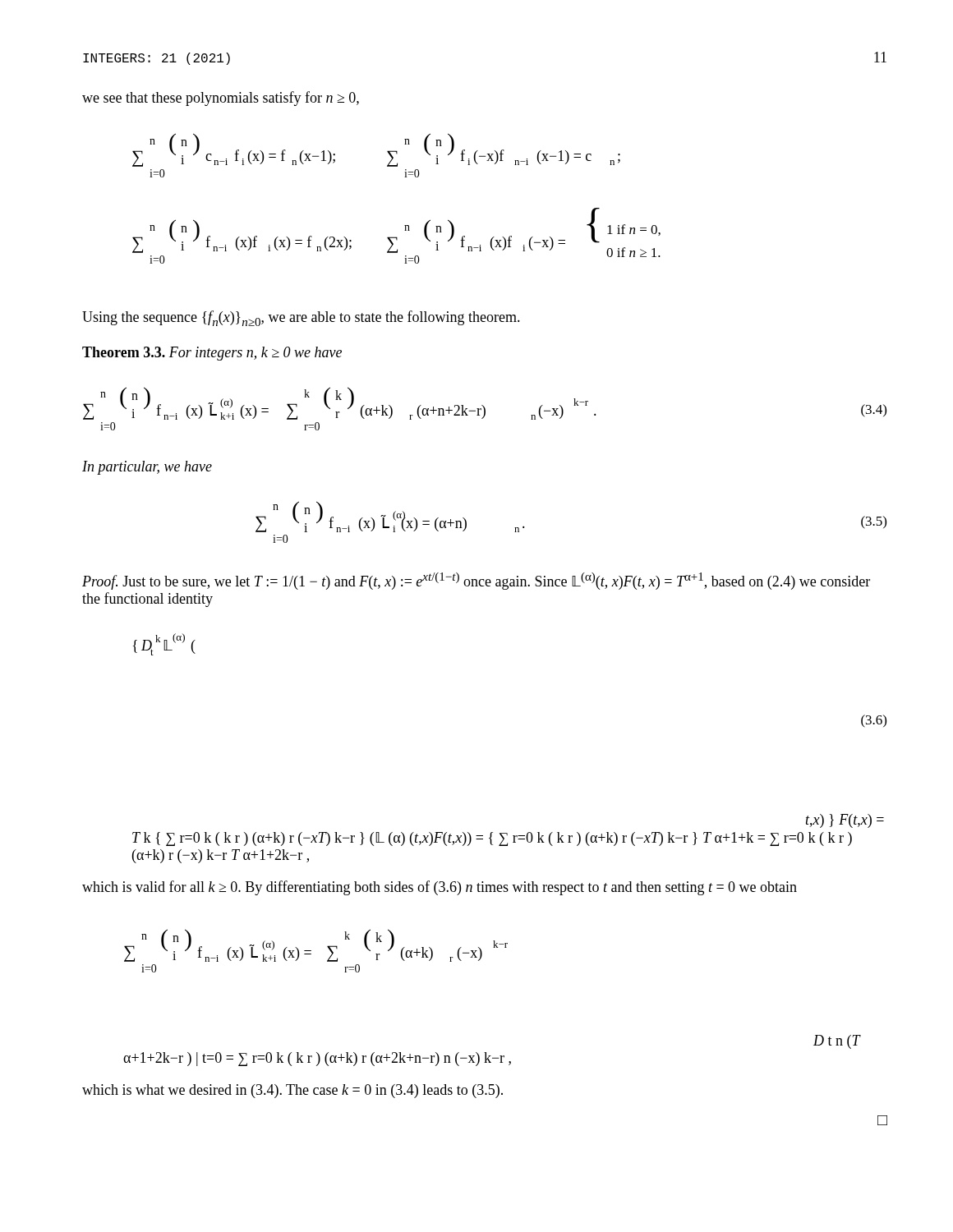Locate the element starting "which is valid for"
The height and width of the screenshot is (1232, 953).
440,887
